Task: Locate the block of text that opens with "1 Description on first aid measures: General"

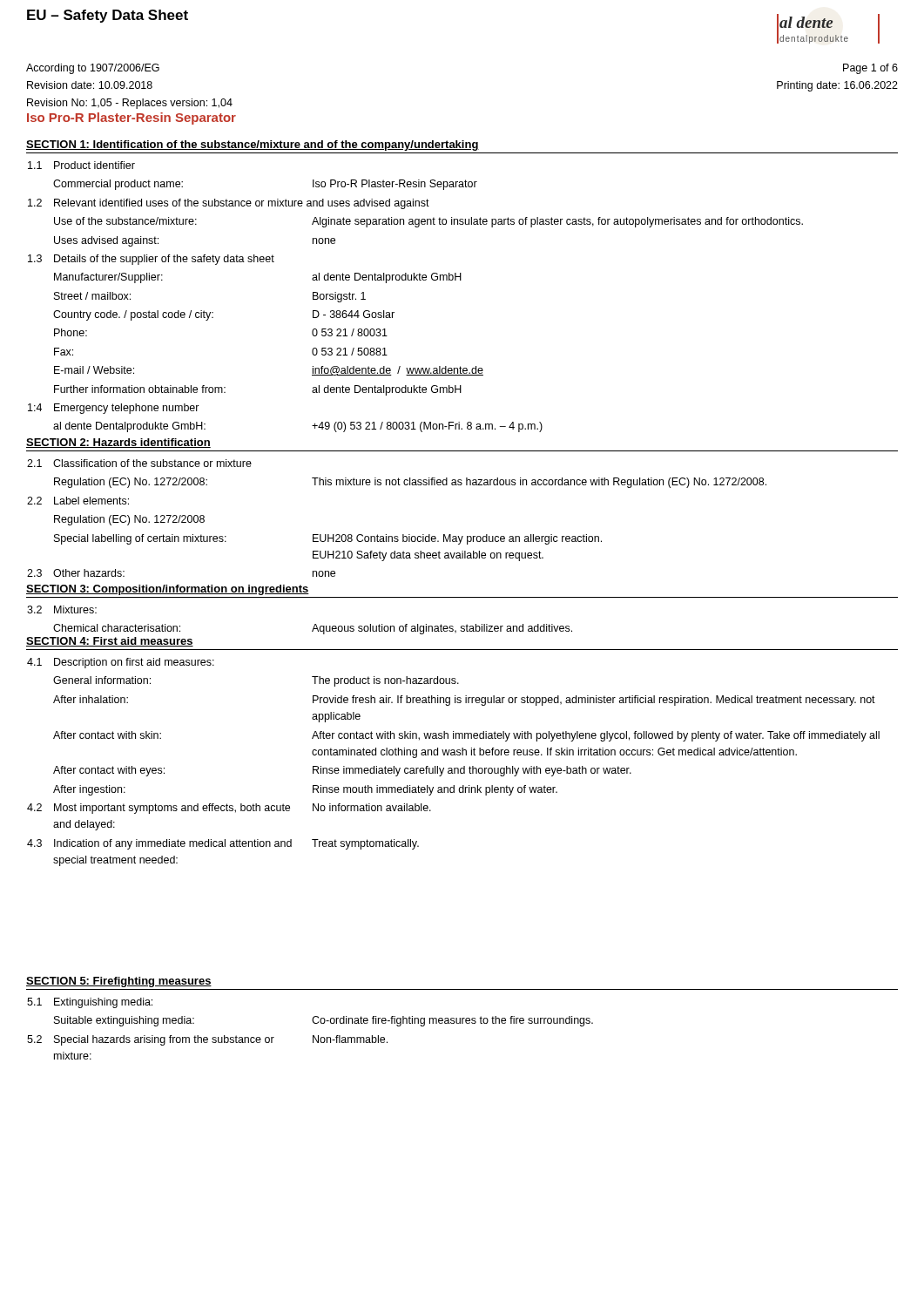Action: tap(462, 762)
